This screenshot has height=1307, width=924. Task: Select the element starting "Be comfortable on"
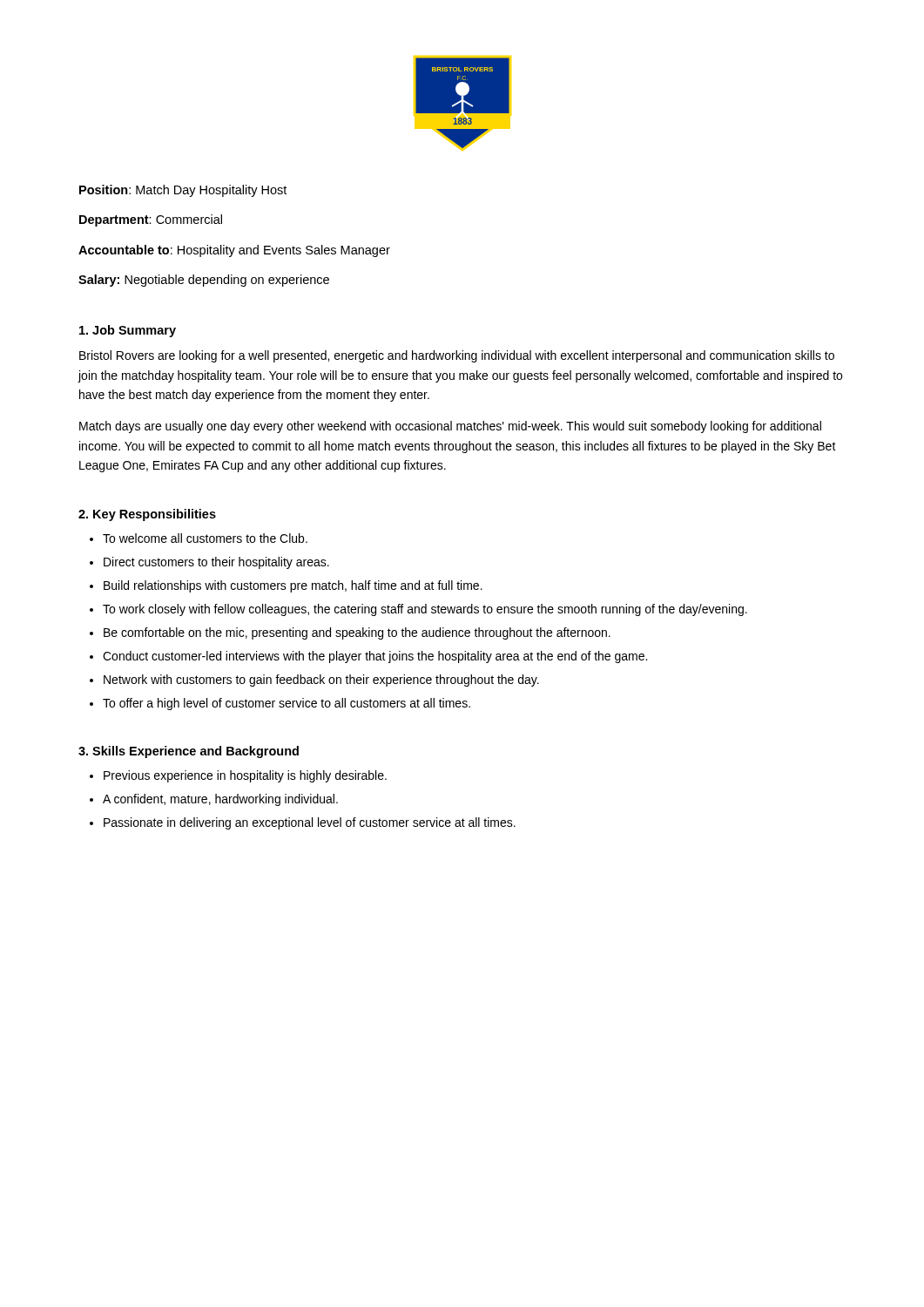click(x=357, y=632)
